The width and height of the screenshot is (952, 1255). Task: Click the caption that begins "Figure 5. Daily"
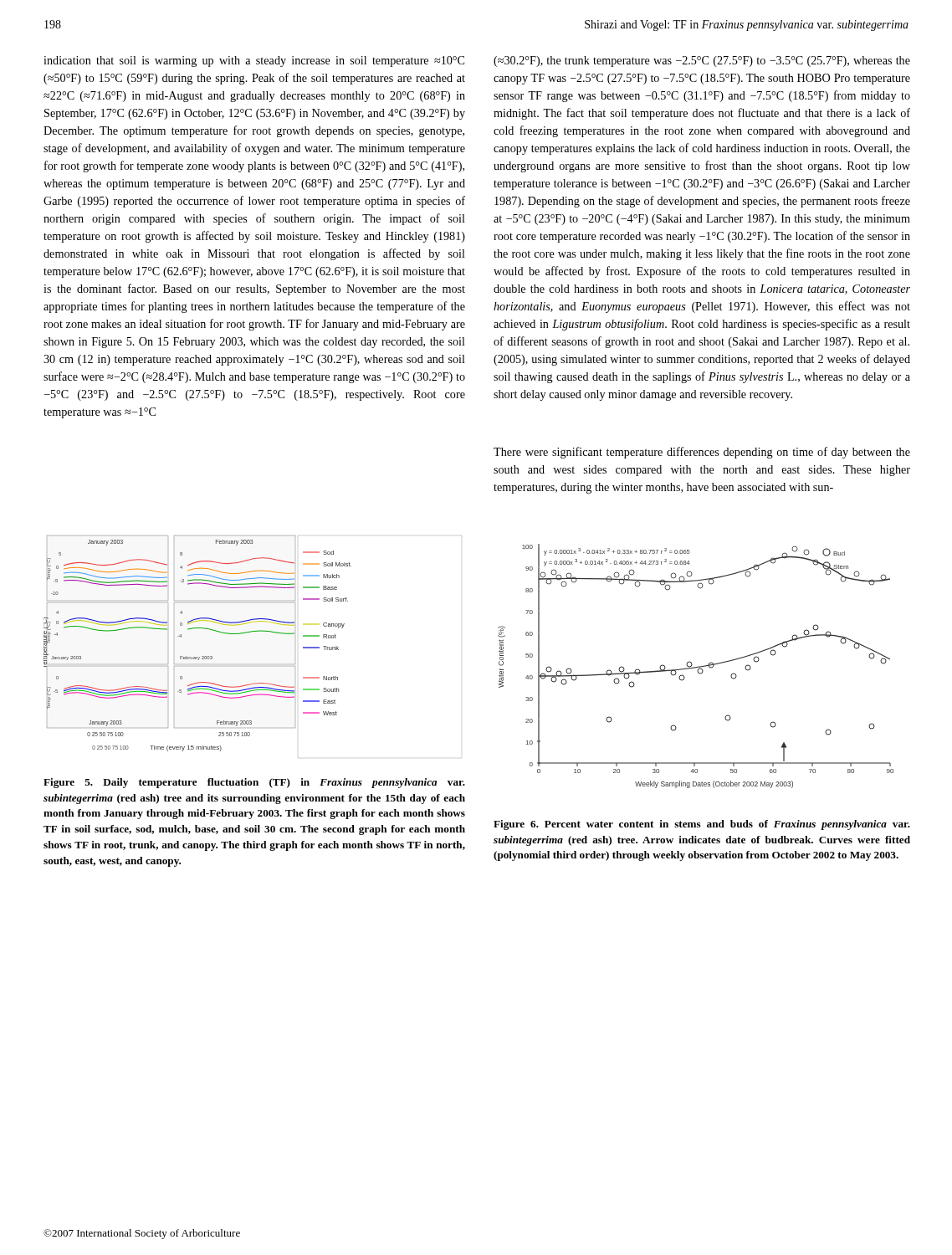[x=254, y=821]
